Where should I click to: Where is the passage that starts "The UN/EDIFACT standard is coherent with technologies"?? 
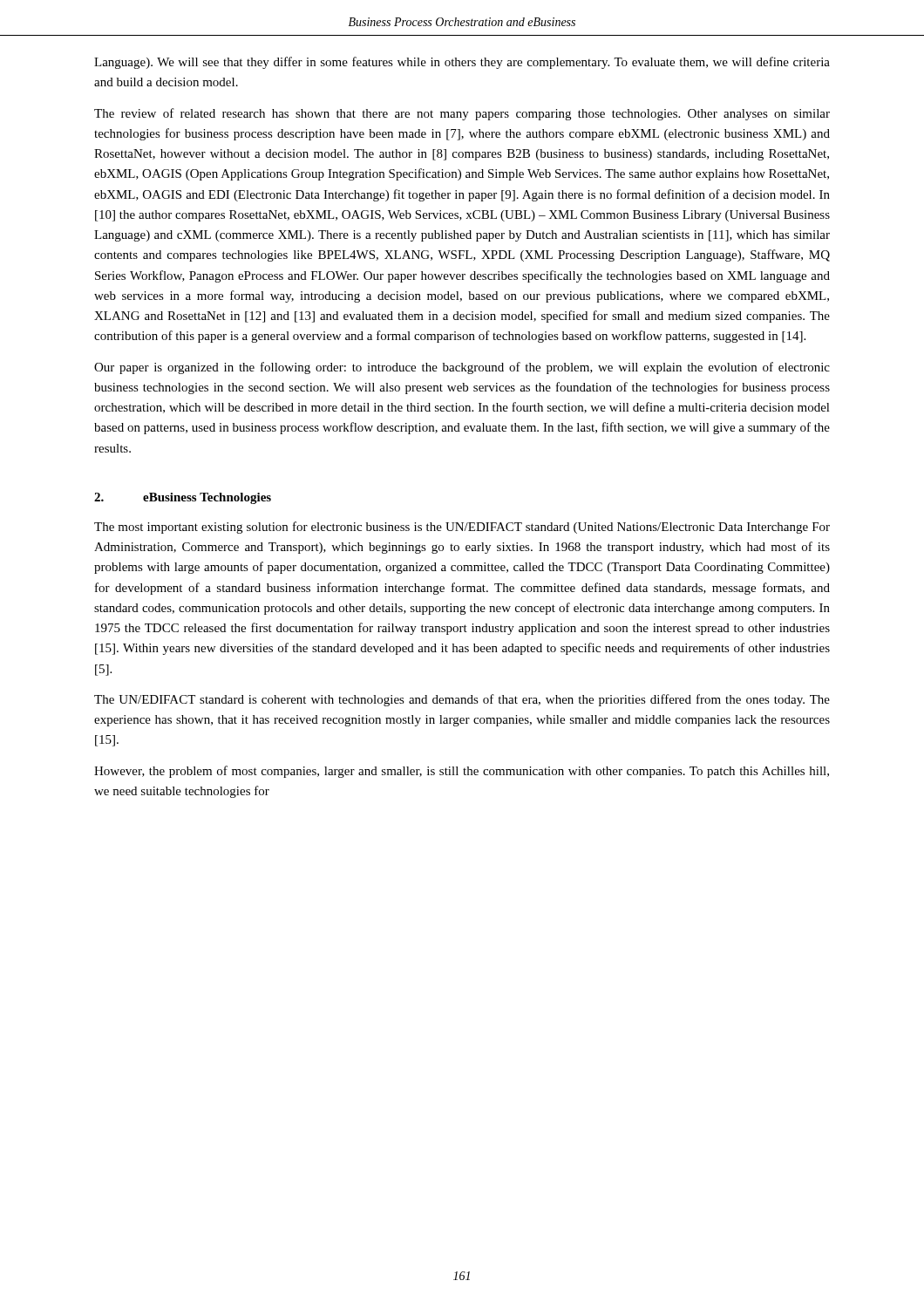(462, 720)
